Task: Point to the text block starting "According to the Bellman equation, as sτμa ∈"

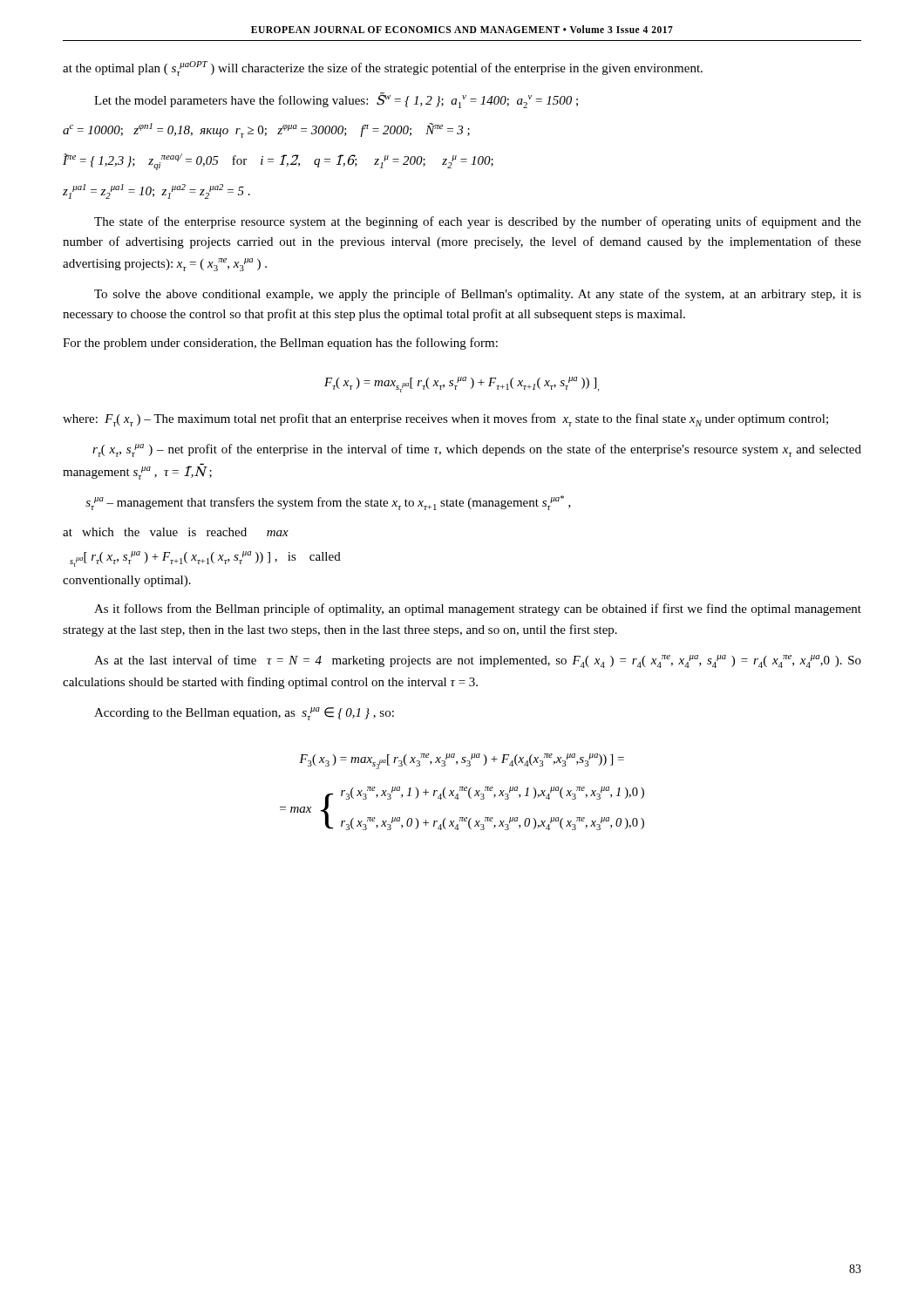Action: [244, 714]
